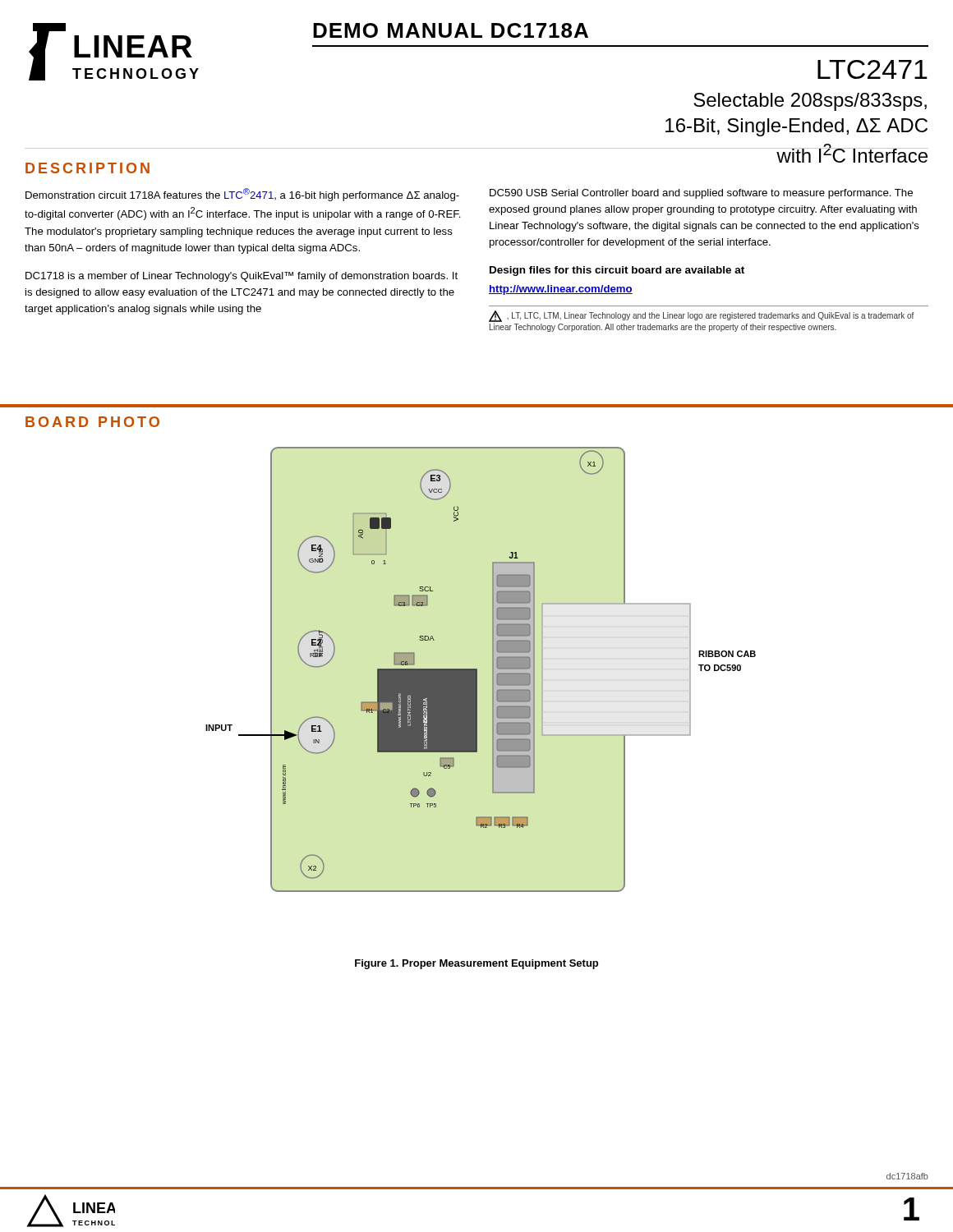The image size is (953, 1232).
Task: Point to the block beginning "Demonstration circuit 1718A features the LTC®2471, a 16-bit"
Action: (x=243, y=220)
